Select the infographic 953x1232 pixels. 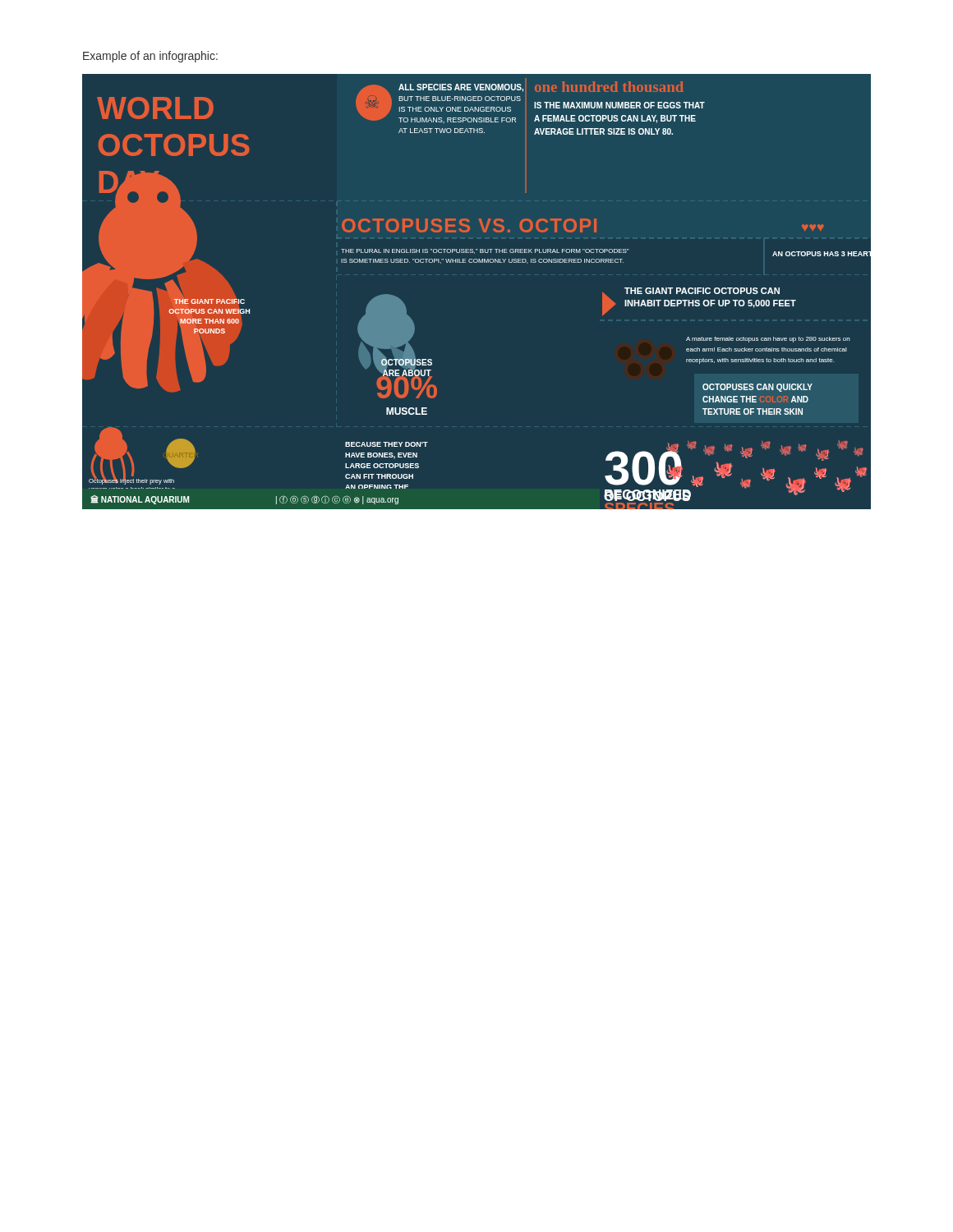click(476, 292)
